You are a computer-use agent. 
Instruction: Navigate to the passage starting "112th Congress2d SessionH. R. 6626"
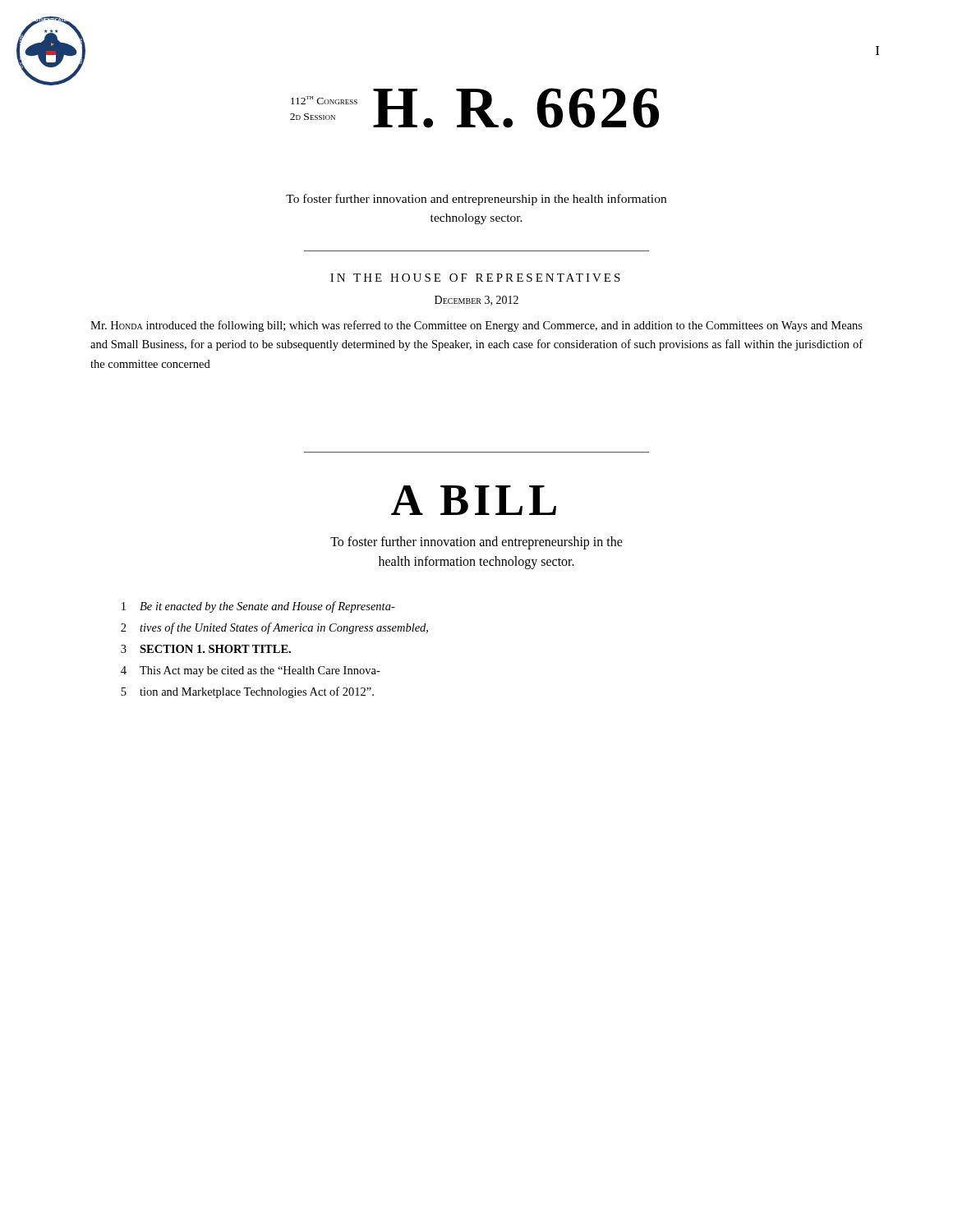pyautogui.click(x=476, y=108)
